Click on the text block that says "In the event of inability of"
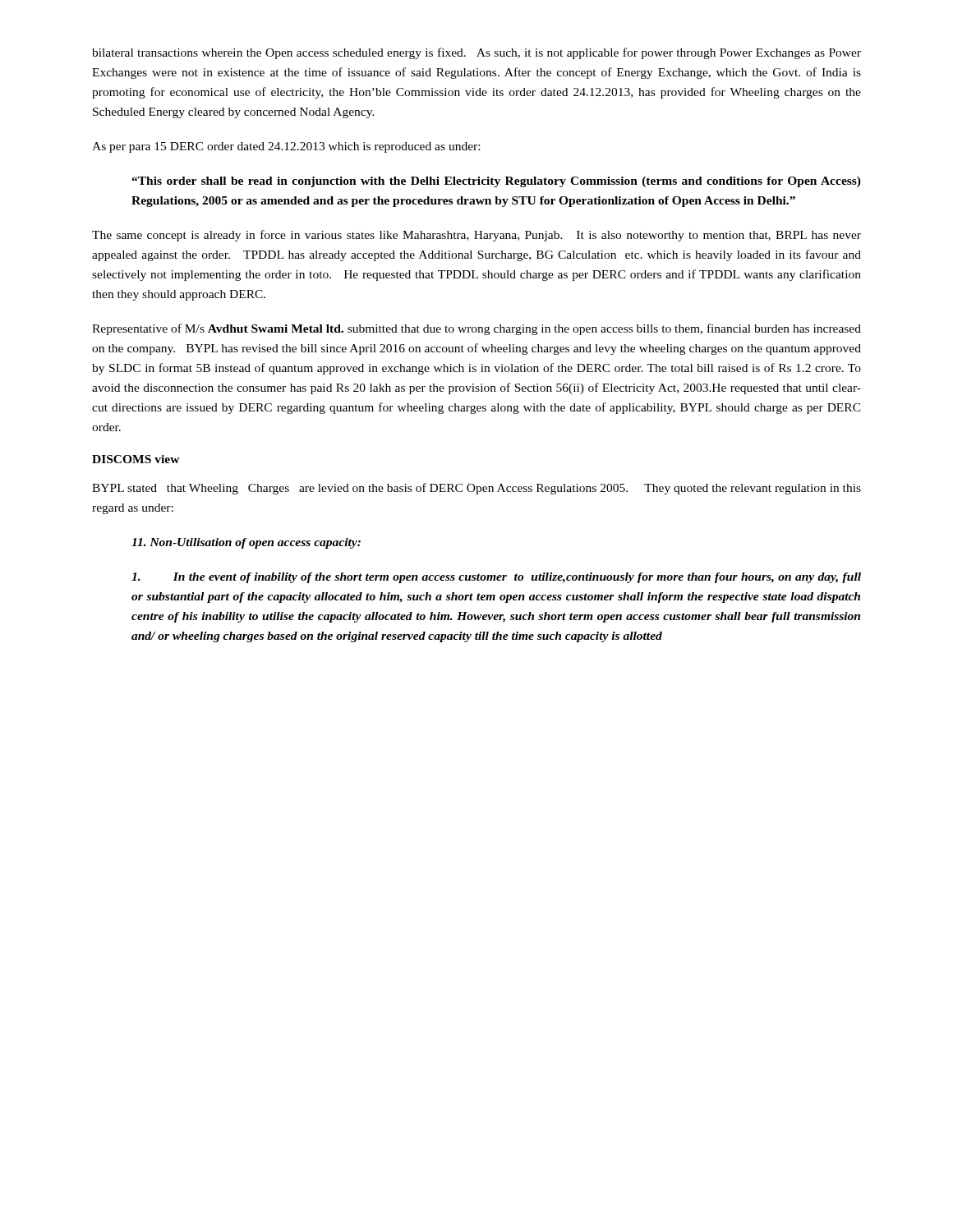 click(x=496, y=606)
